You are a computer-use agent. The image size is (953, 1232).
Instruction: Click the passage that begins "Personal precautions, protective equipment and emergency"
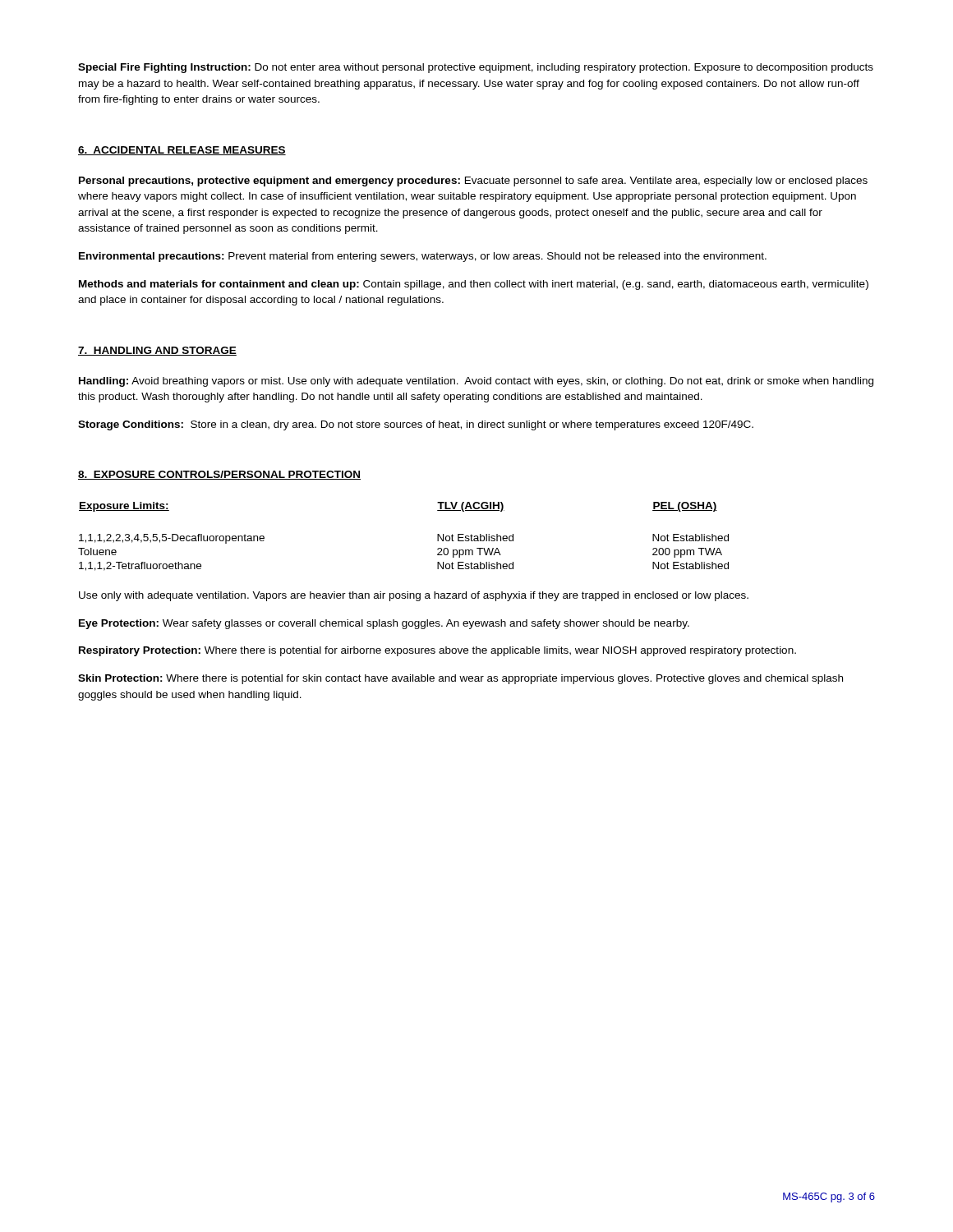(x=476, y=204)
